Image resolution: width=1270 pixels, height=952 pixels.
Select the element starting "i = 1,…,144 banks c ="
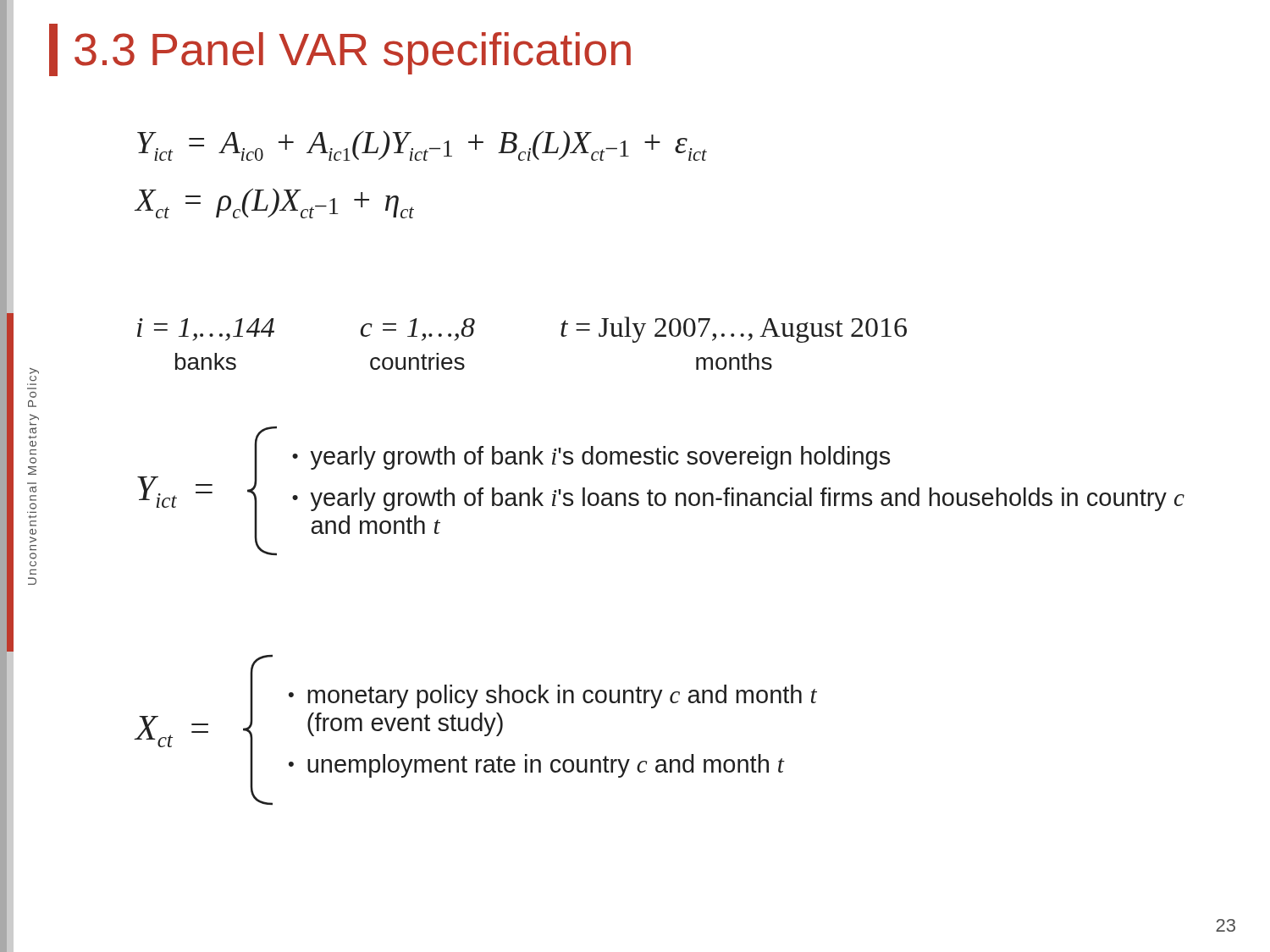click(x=184, y=330)
